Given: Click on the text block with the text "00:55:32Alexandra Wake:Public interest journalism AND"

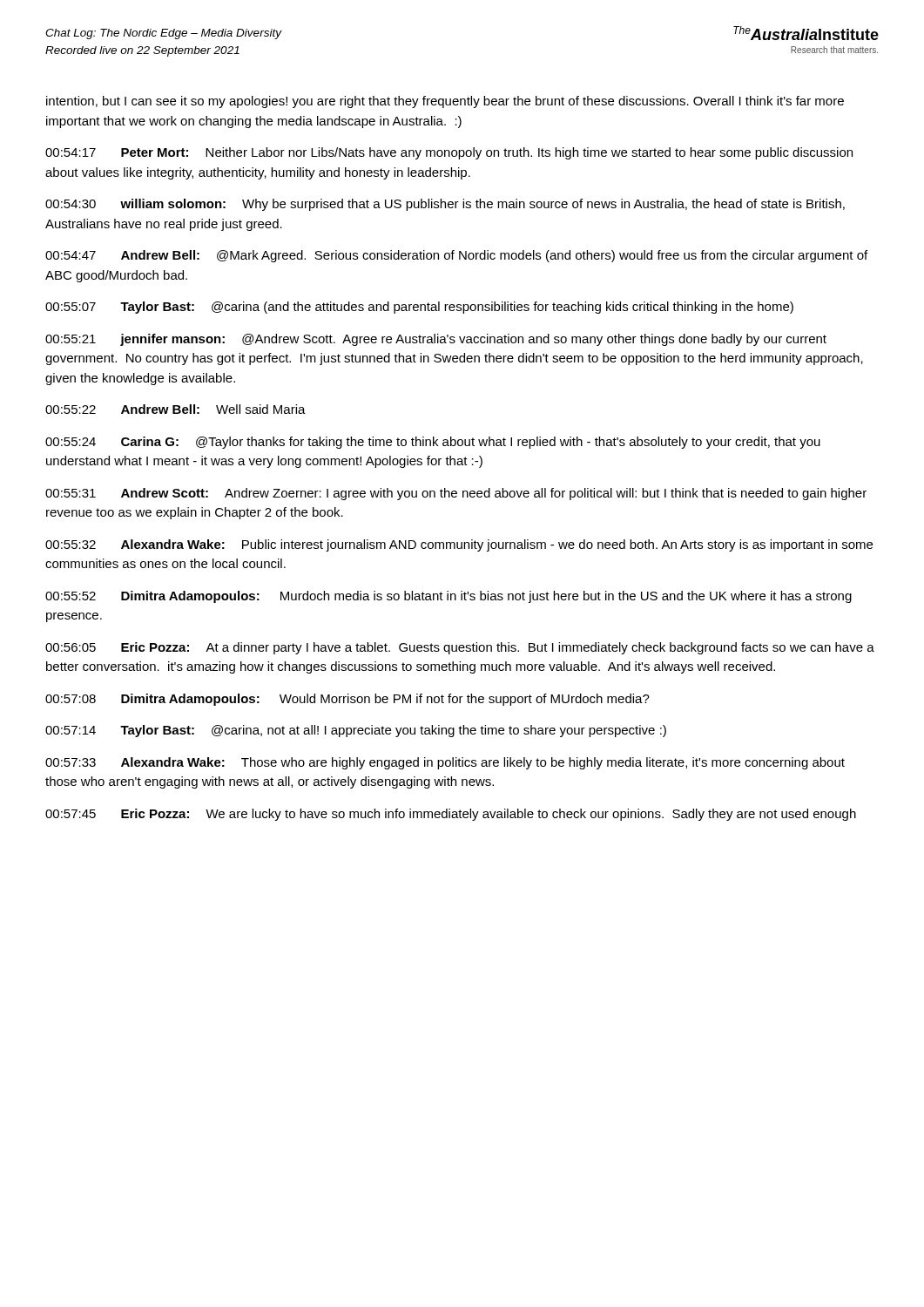Looking at the screenshot, I should 459,554.
